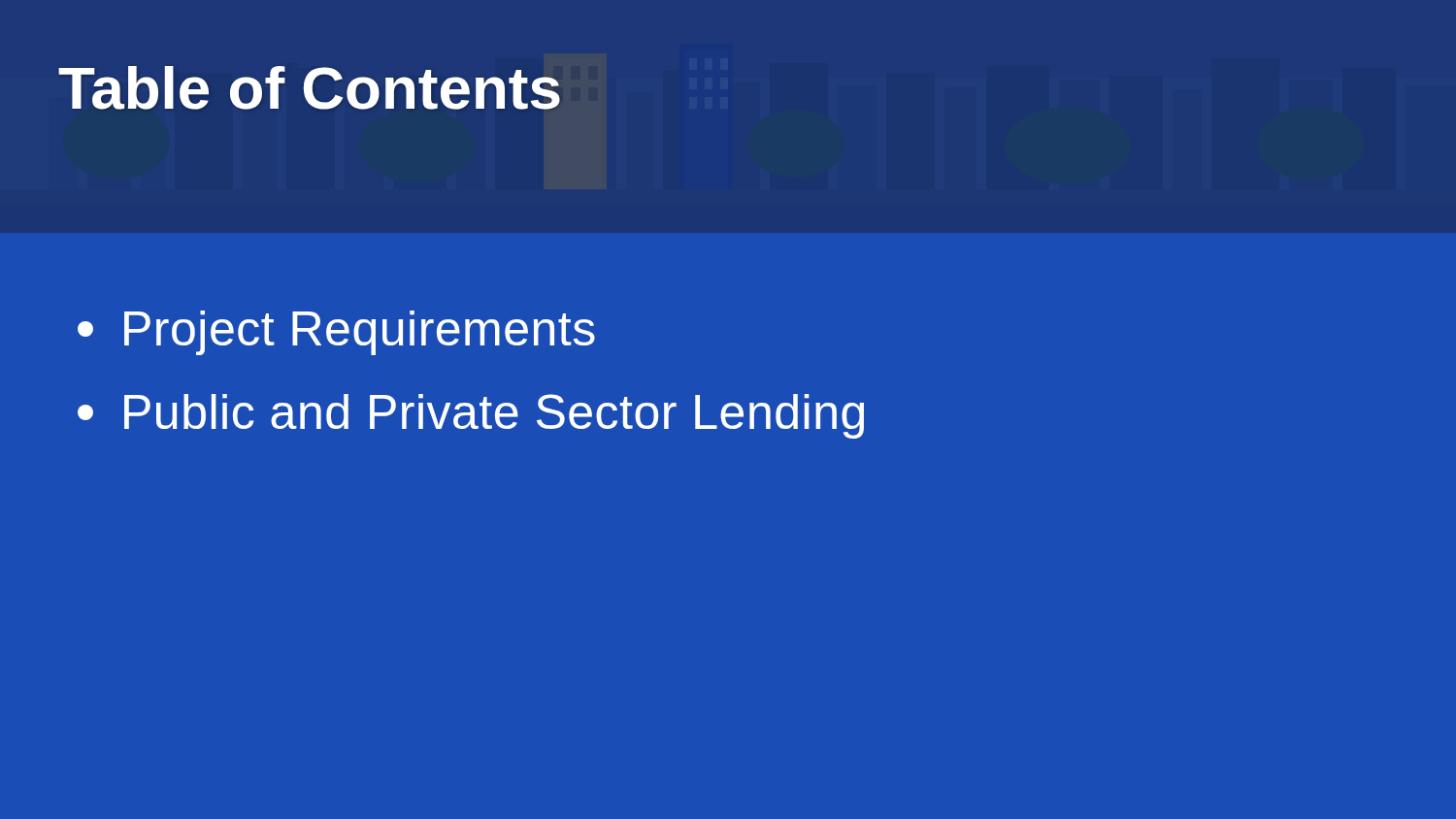The height and width of the screenshot is (819, 1456).
Task: Select the region starting "Public and Private Sector Lending"
Action: coord(473,412)
